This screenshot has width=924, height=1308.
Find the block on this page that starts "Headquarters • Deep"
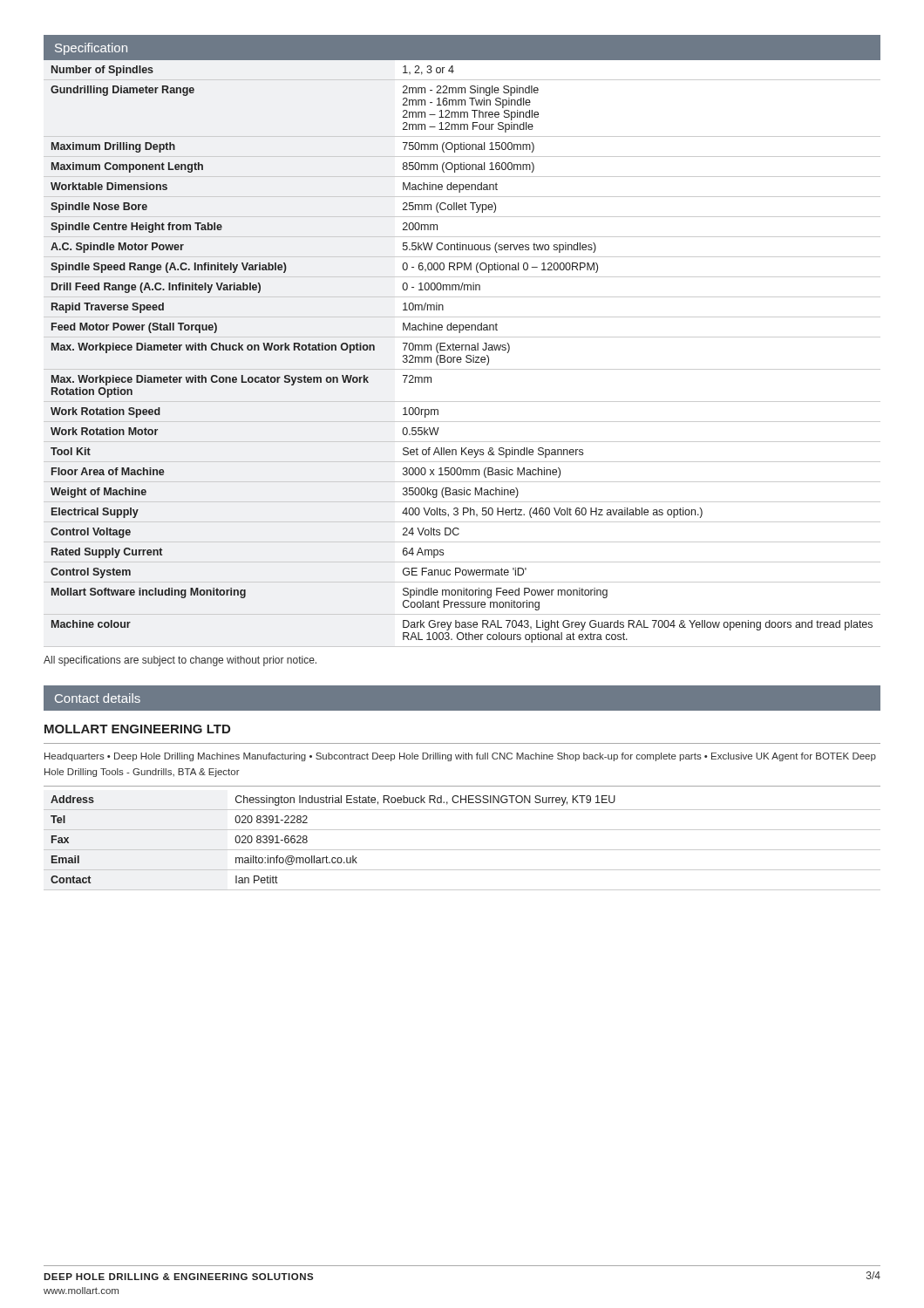point(460,764)
